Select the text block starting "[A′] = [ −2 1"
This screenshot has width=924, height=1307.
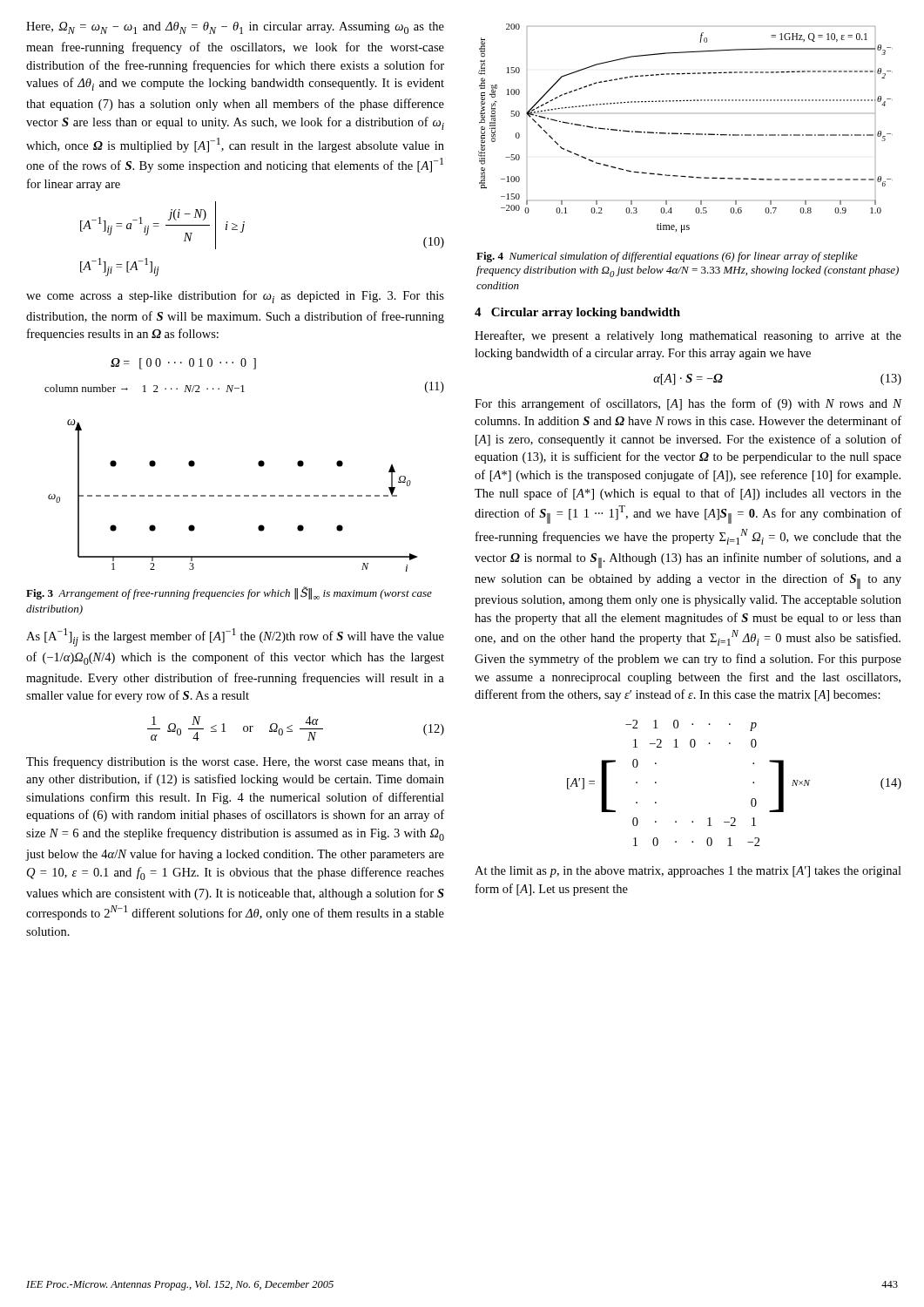tap(691, 725)
